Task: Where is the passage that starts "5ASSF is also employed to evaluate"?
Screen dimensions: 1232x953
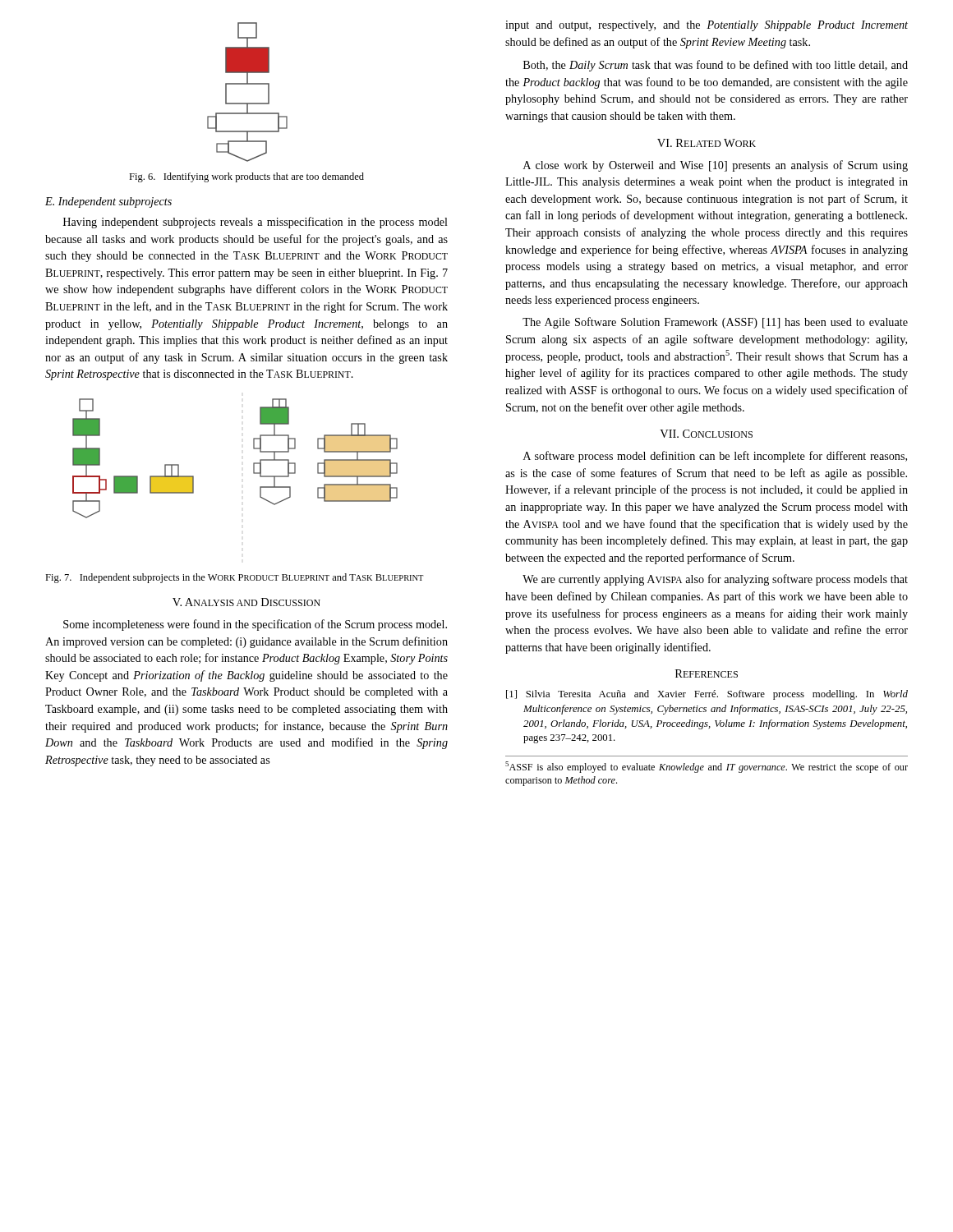Action: (707, 773)
